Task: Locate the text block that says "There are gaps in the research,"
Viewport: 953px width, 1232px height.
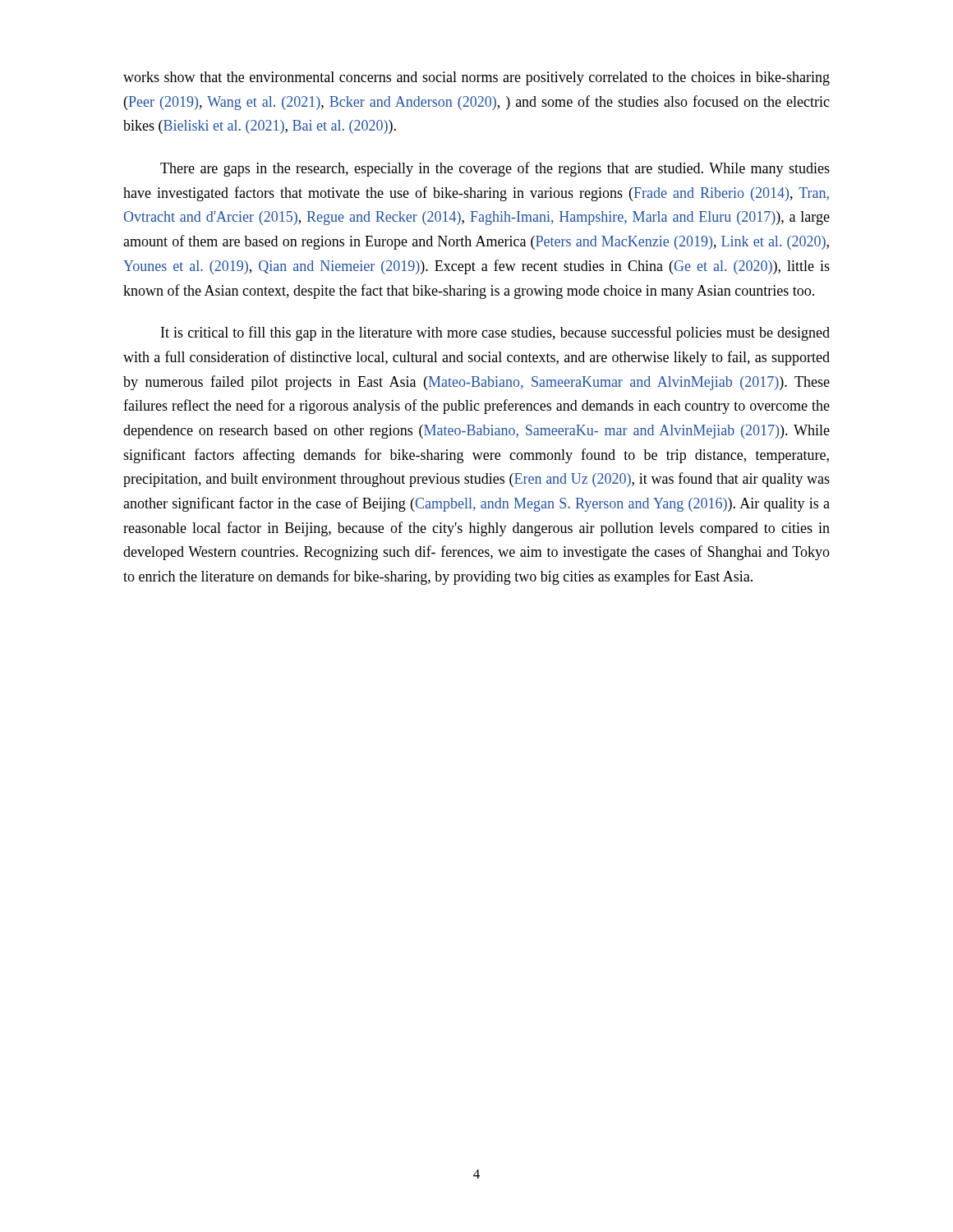Action: tap(476, 230)
